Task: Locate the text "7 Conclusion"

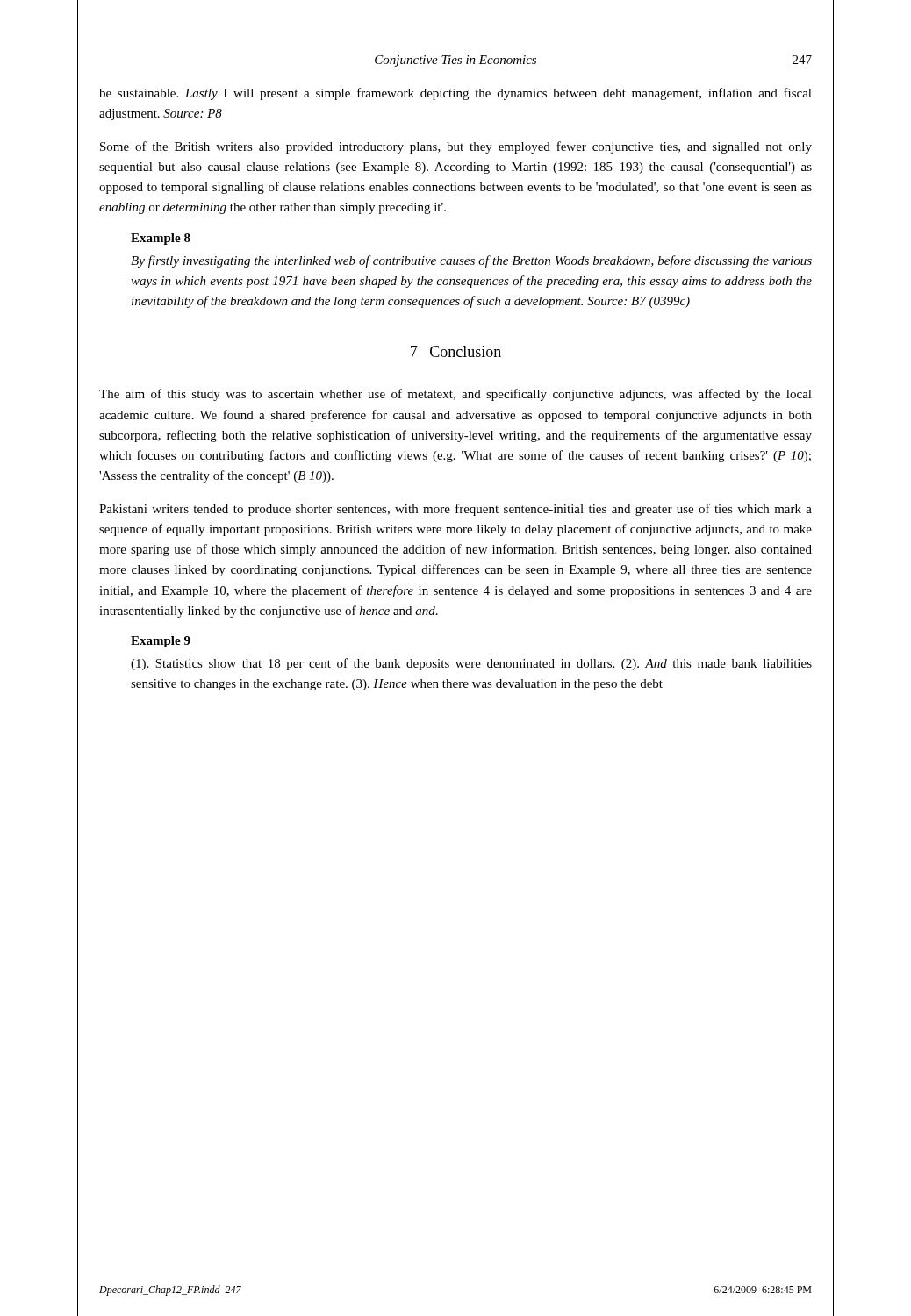Action: click(455, 352)
